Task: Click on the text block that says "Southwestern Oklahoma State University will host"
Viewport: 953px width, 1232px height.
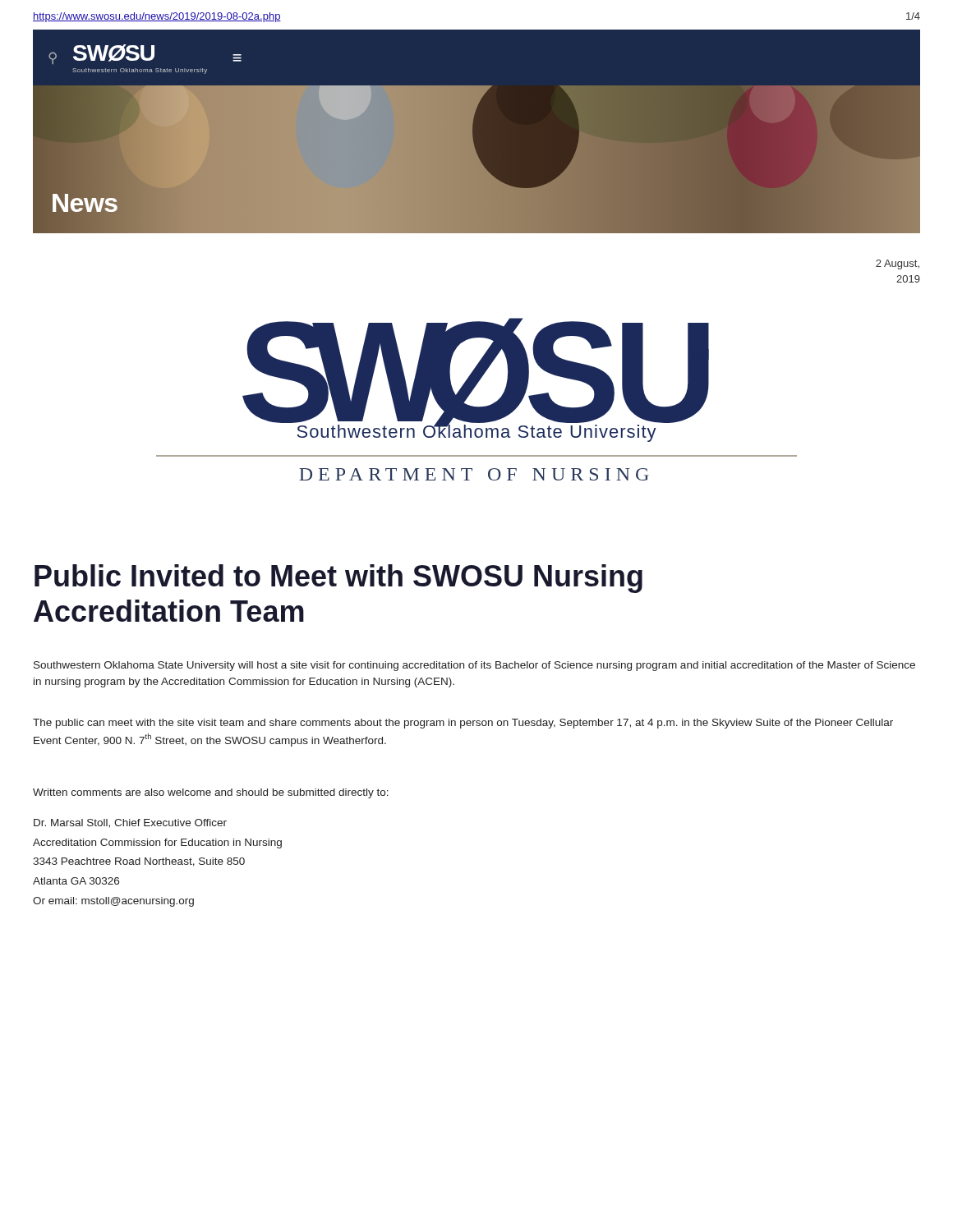Action: pos(474,673)
